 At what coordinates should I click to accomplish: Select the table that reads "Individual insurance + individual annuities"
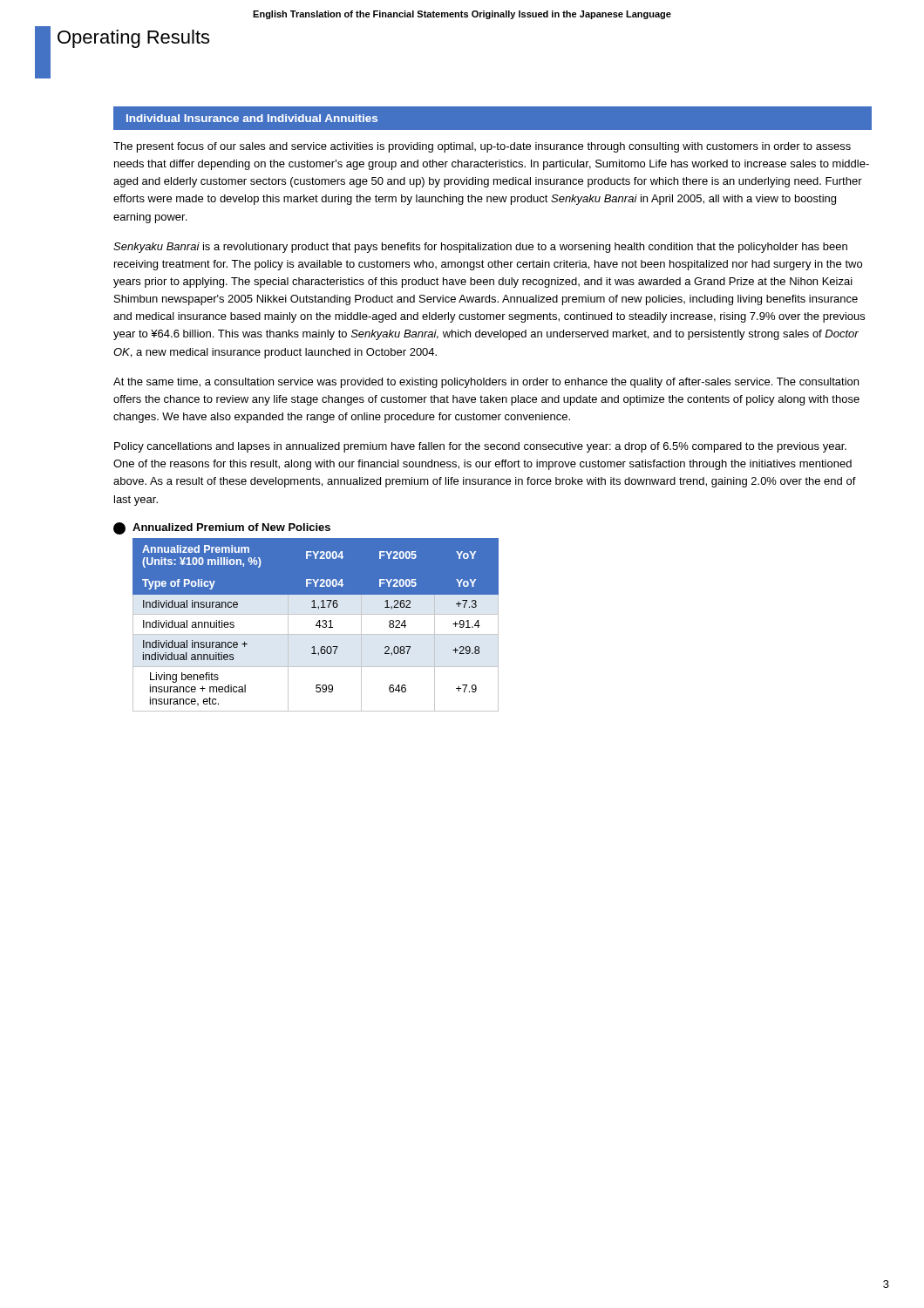(x=502, y=625)
